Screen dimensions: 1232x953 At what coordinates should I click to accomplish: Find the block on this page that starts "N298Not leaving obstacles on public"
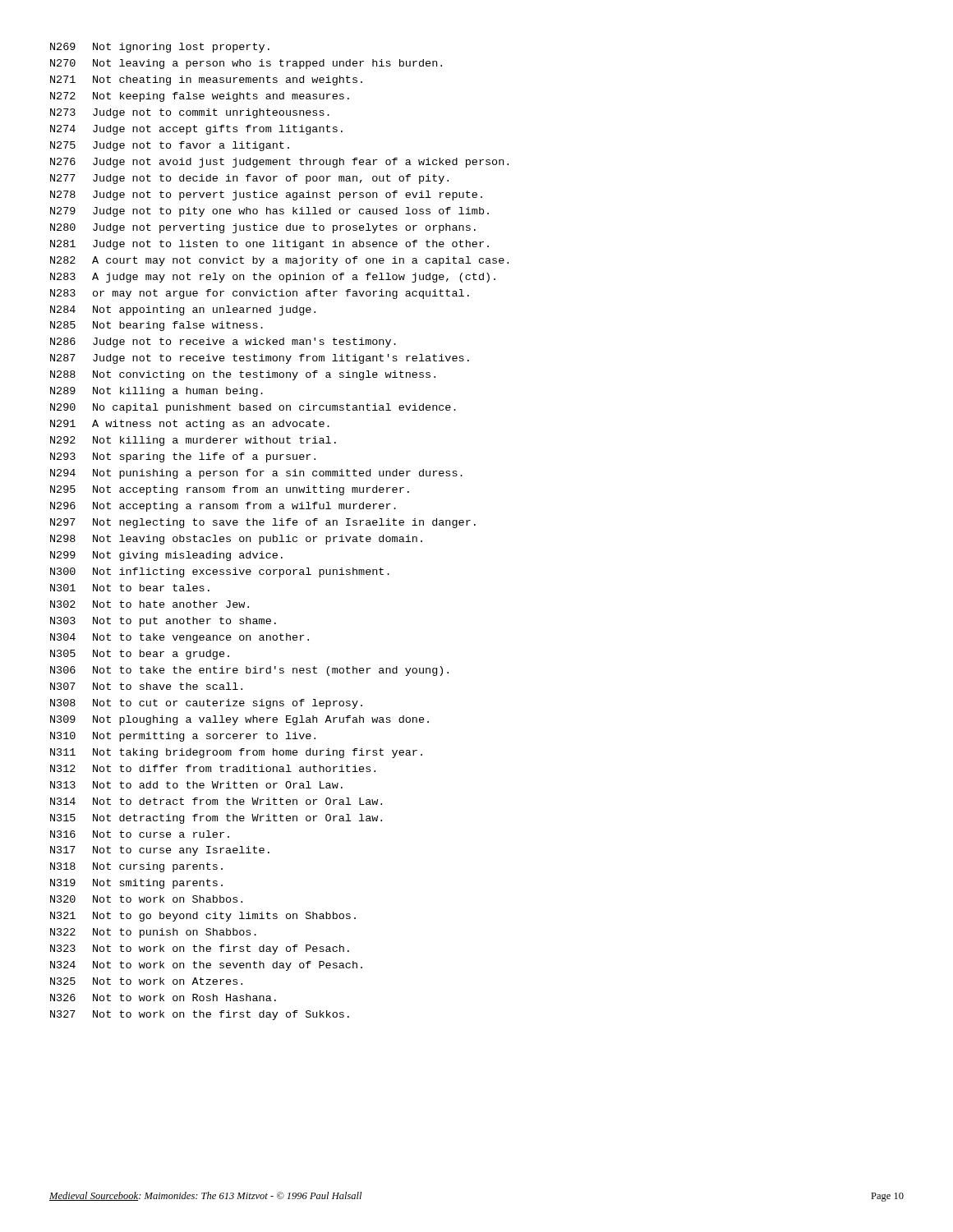pyautogui.click(x=237, y=540)
